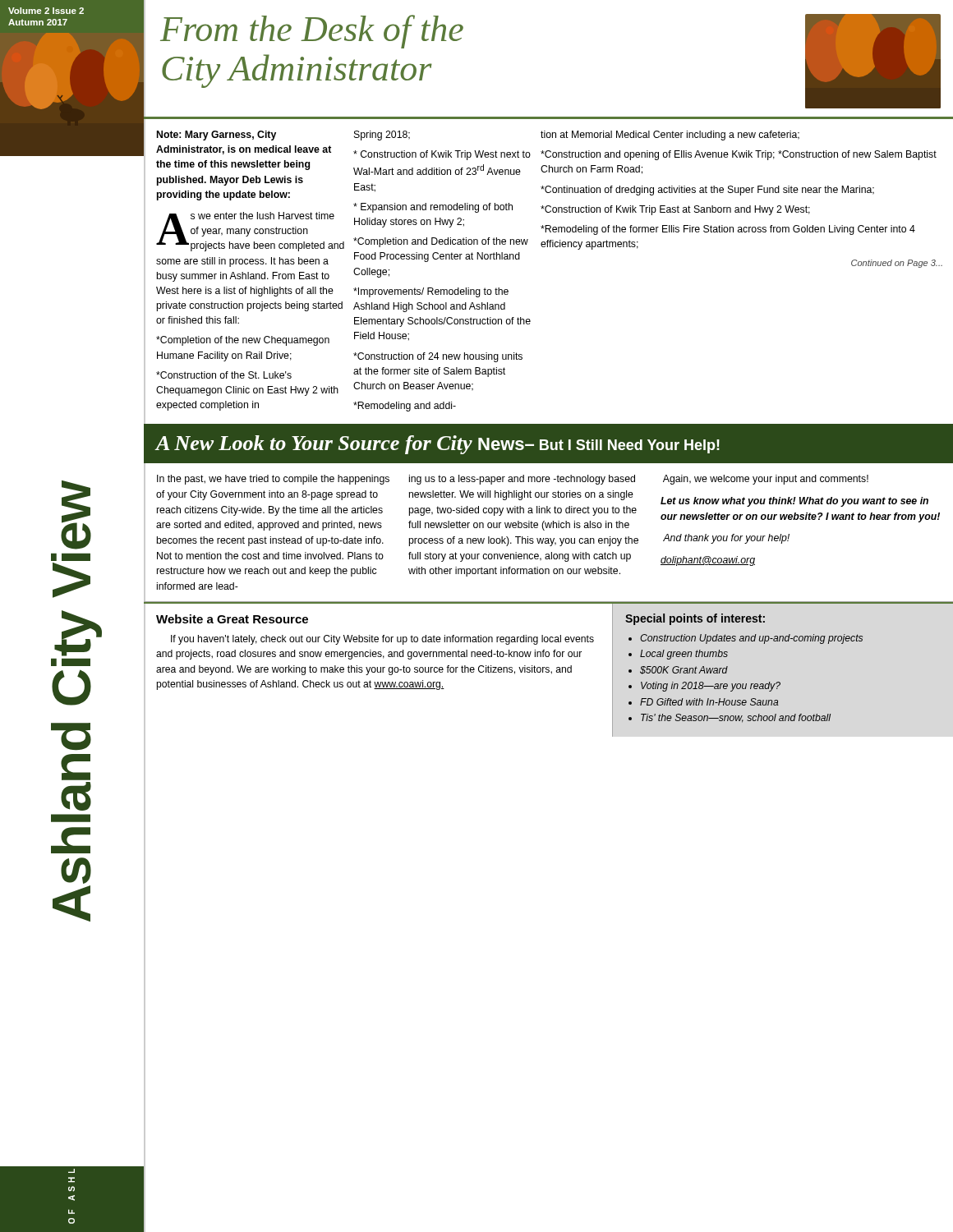Point to the region starting "Ashland City View"
The image size is (953, 1232).
[71, 702]
